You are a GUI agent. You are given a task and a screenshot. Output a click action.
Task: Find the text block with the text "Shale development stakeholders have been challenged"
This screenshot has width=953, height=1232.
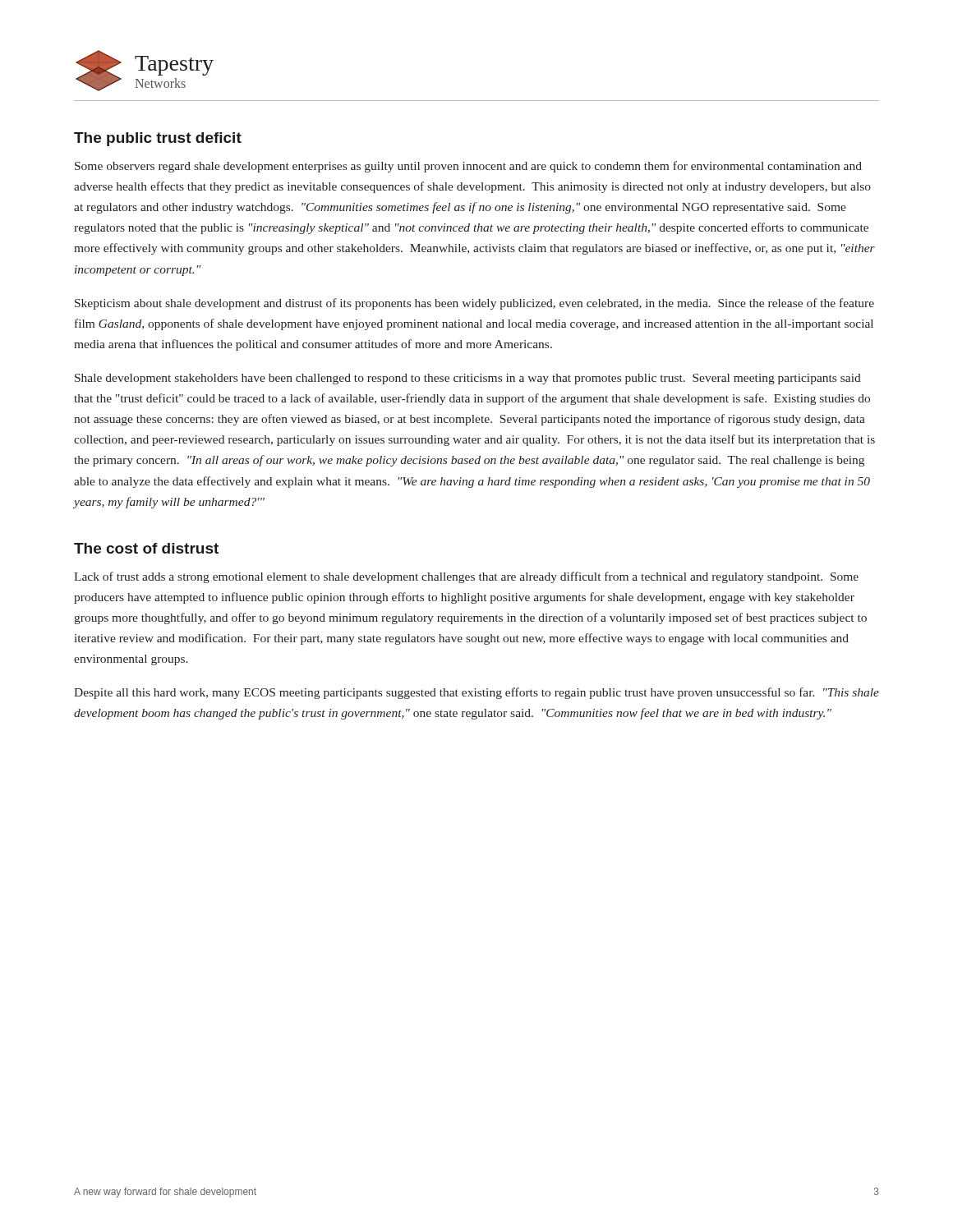tap(475, 439)
